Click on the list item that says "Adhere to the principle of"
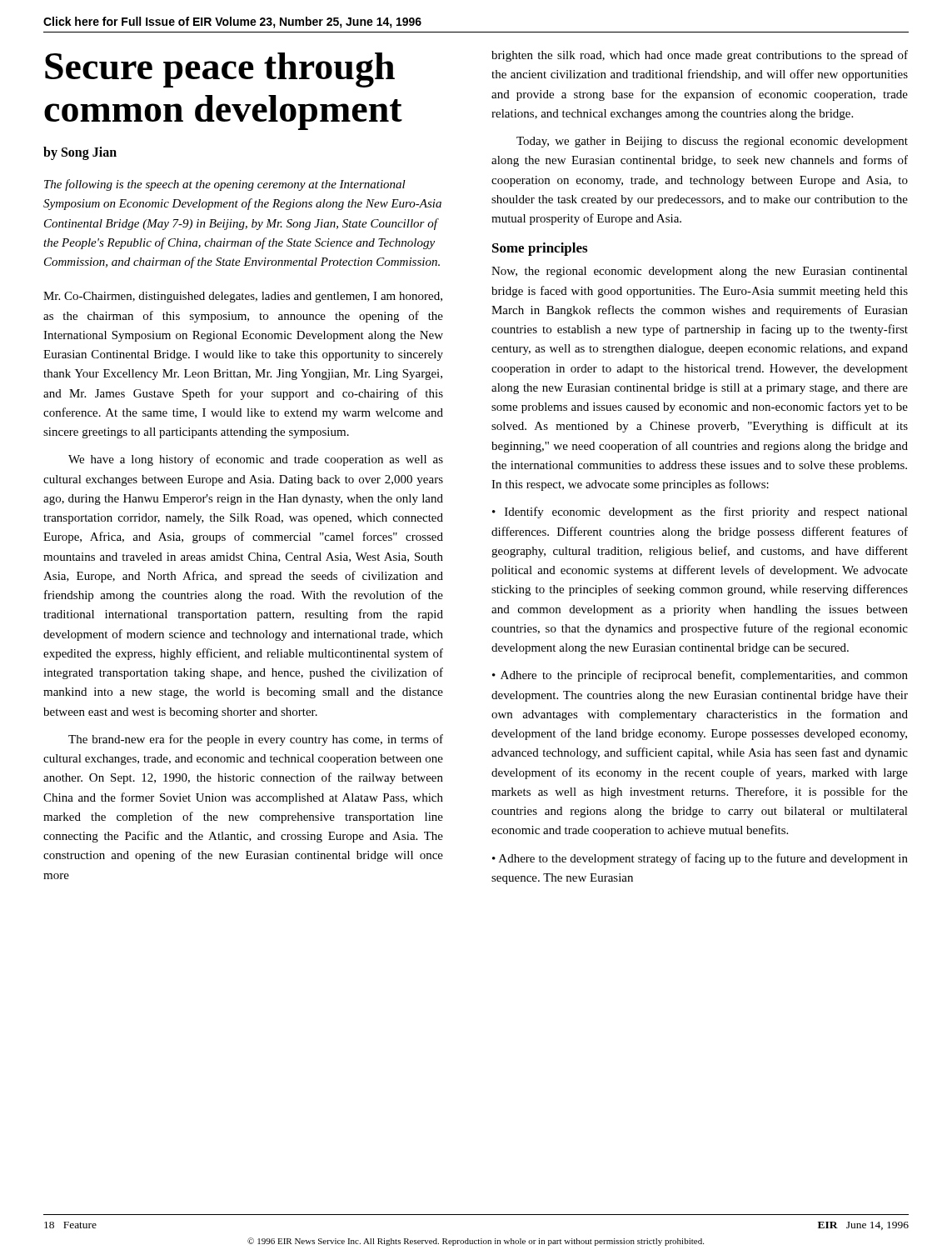Image resolution: width=952 pixels, height=1250 pixels. point(700,753)
